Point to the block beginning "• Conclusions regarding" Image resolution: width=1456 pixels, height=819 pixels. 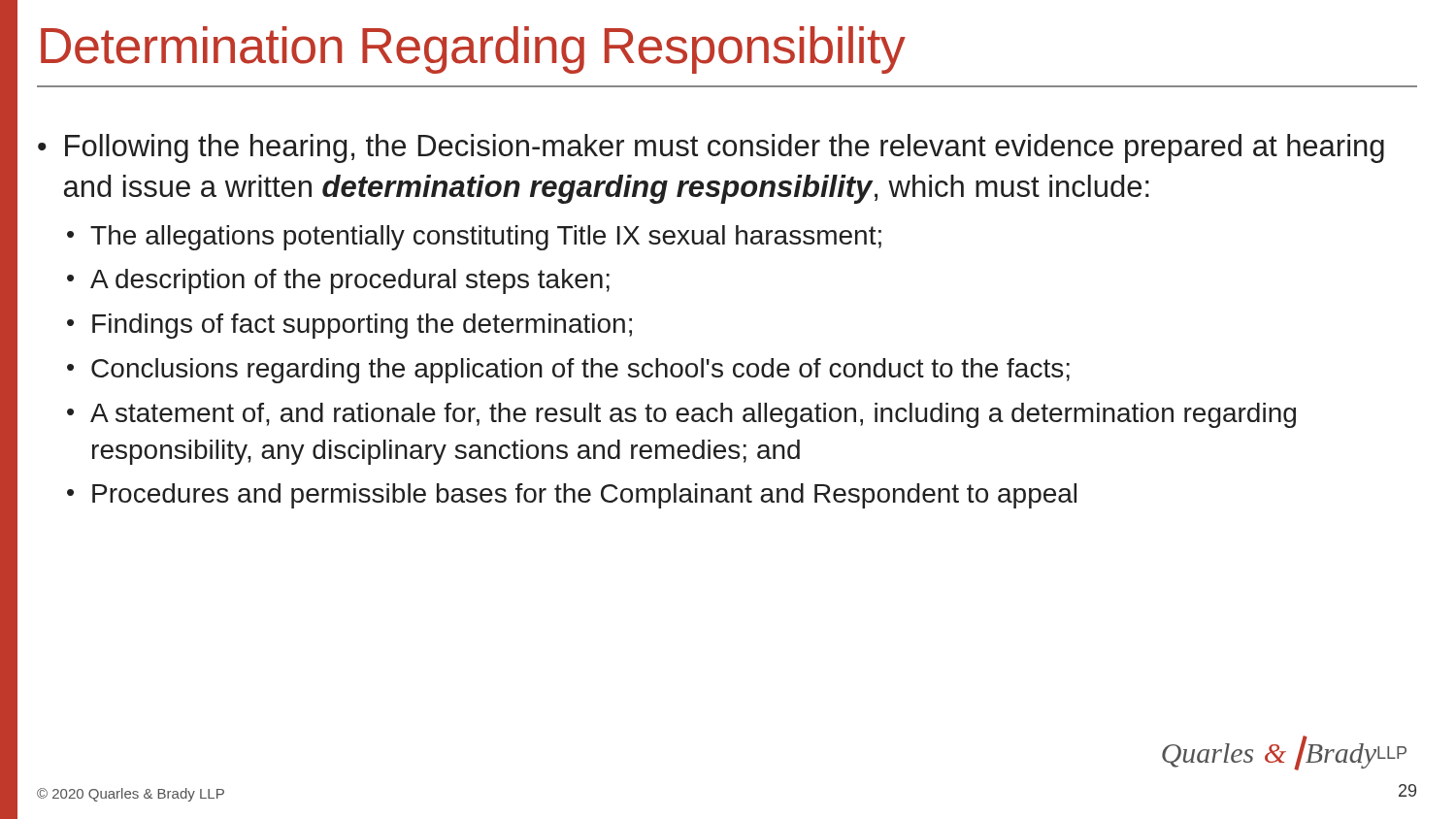569,369
